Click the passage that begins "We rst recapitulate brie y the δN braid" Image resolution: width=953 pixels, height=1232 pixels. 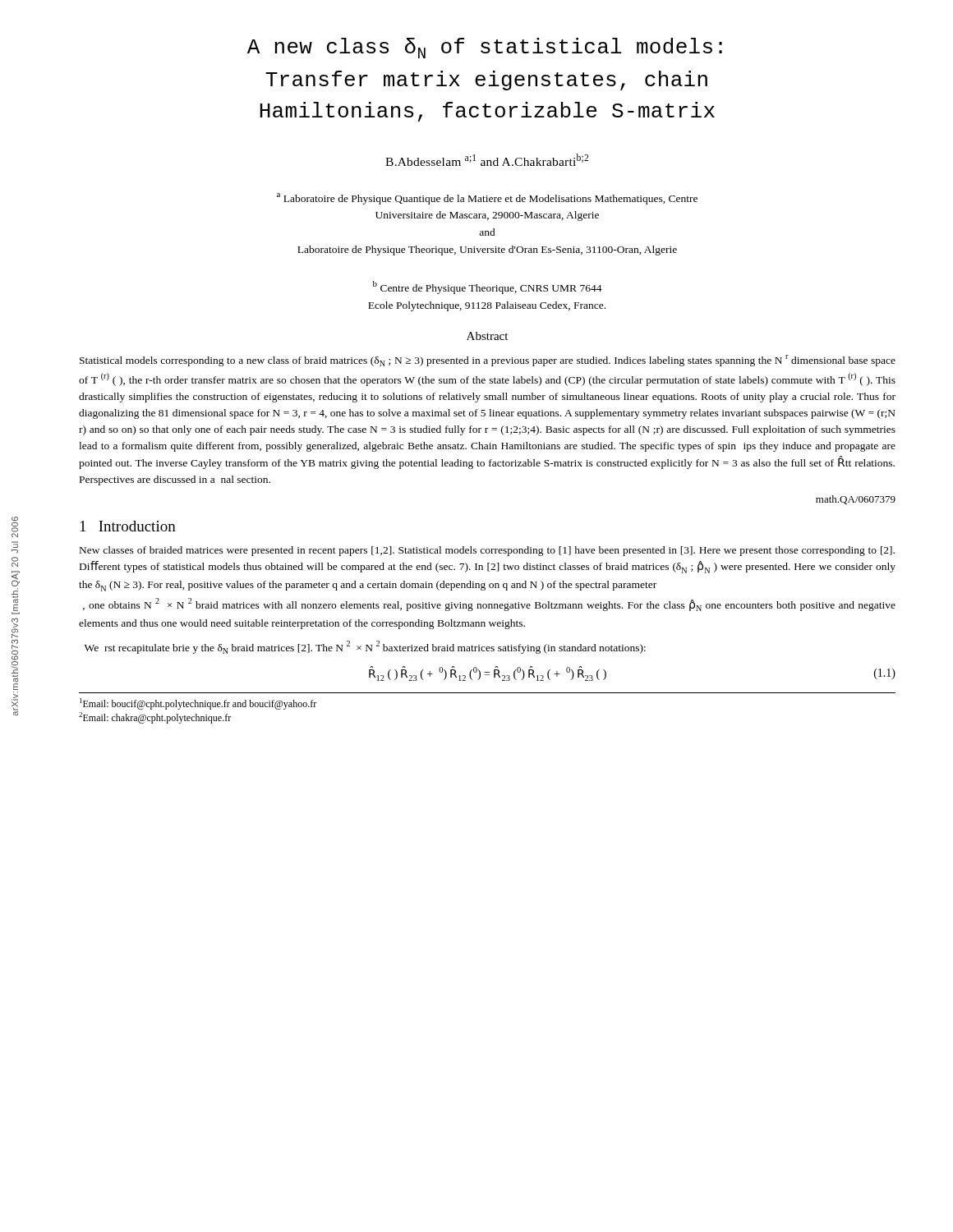coord(363,647)
